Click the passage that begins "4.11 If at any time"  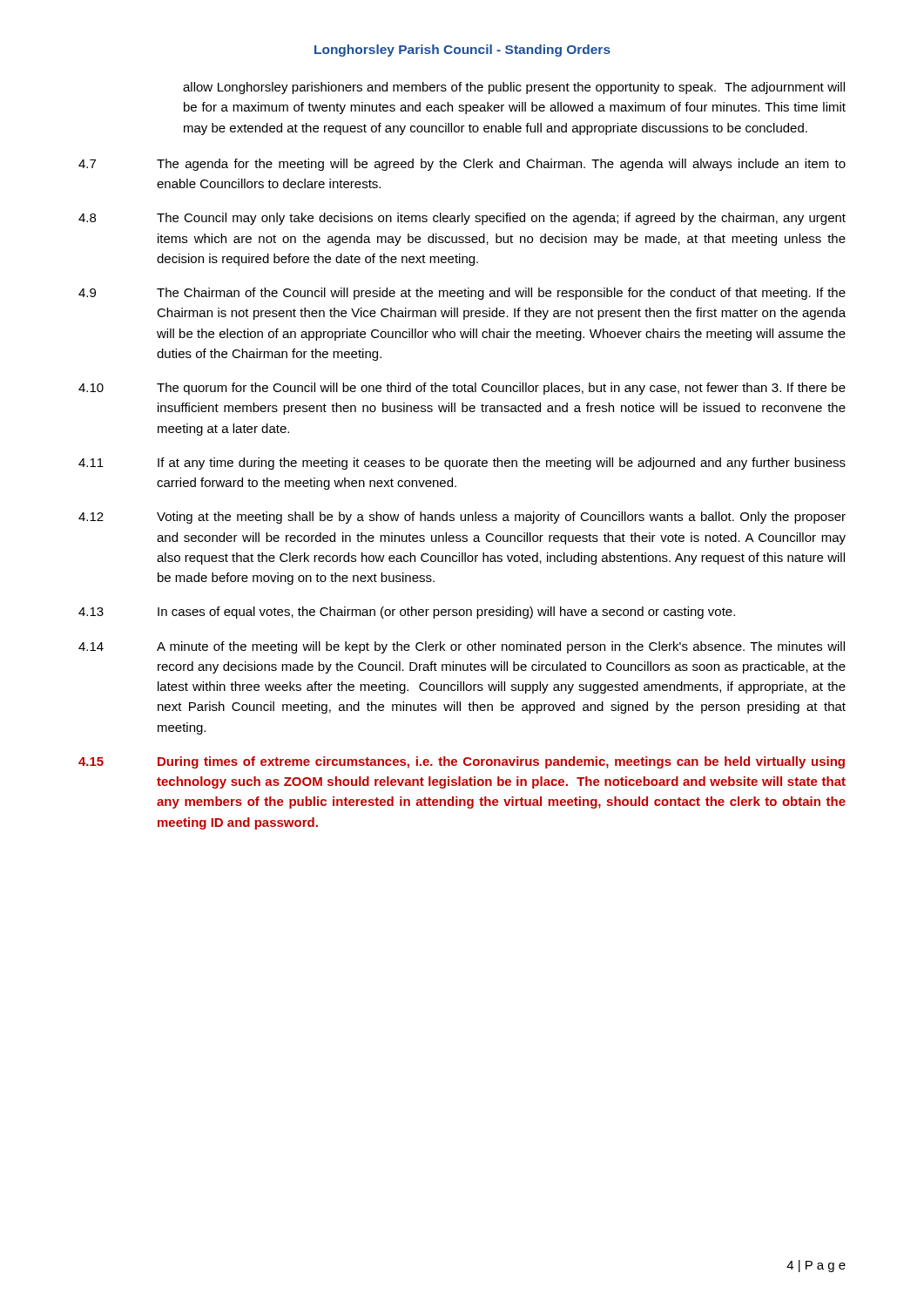pos(462,472)
